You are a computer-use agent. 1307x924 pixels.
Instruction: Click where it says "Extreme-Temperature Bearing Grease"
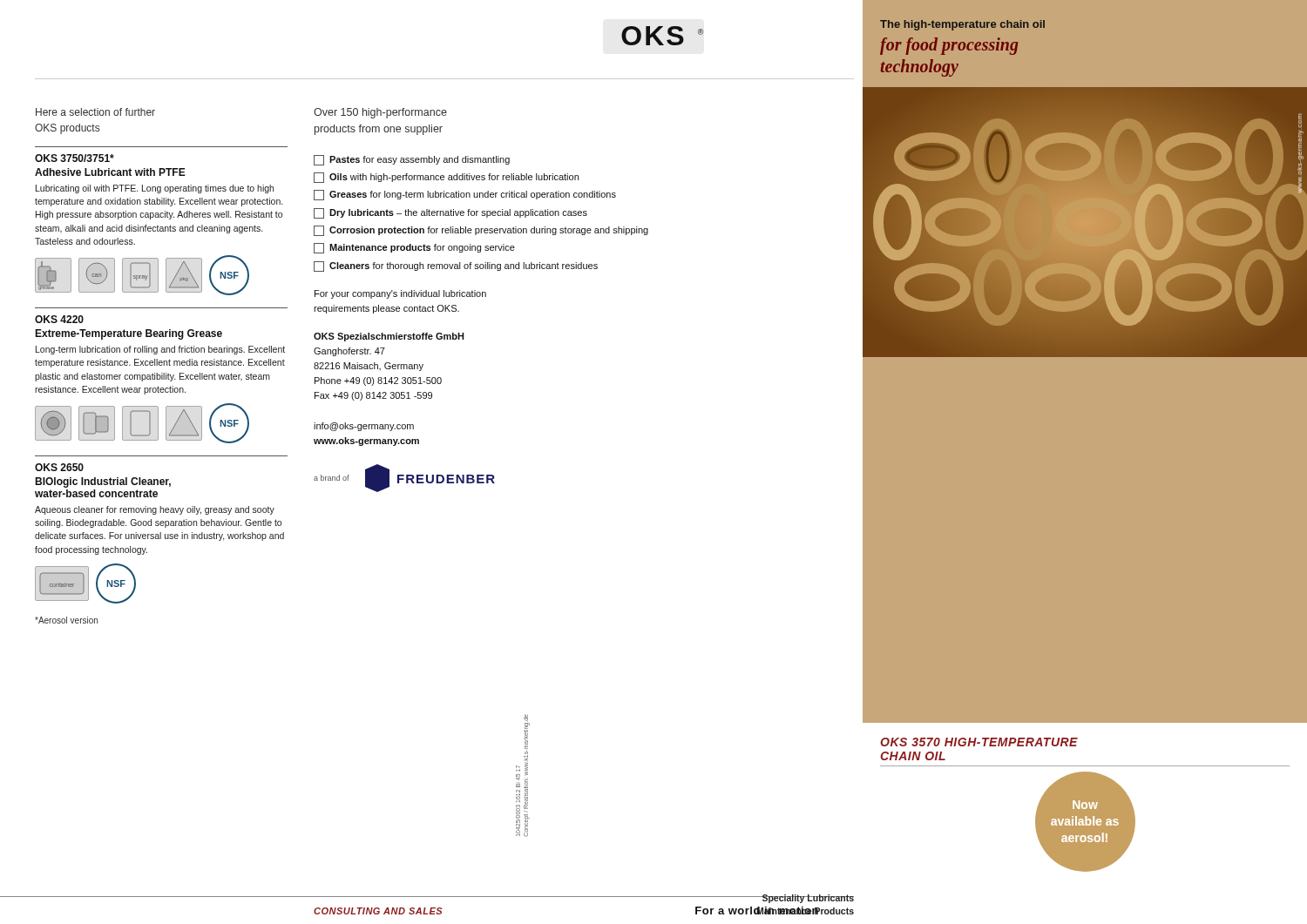coord(129,334)
